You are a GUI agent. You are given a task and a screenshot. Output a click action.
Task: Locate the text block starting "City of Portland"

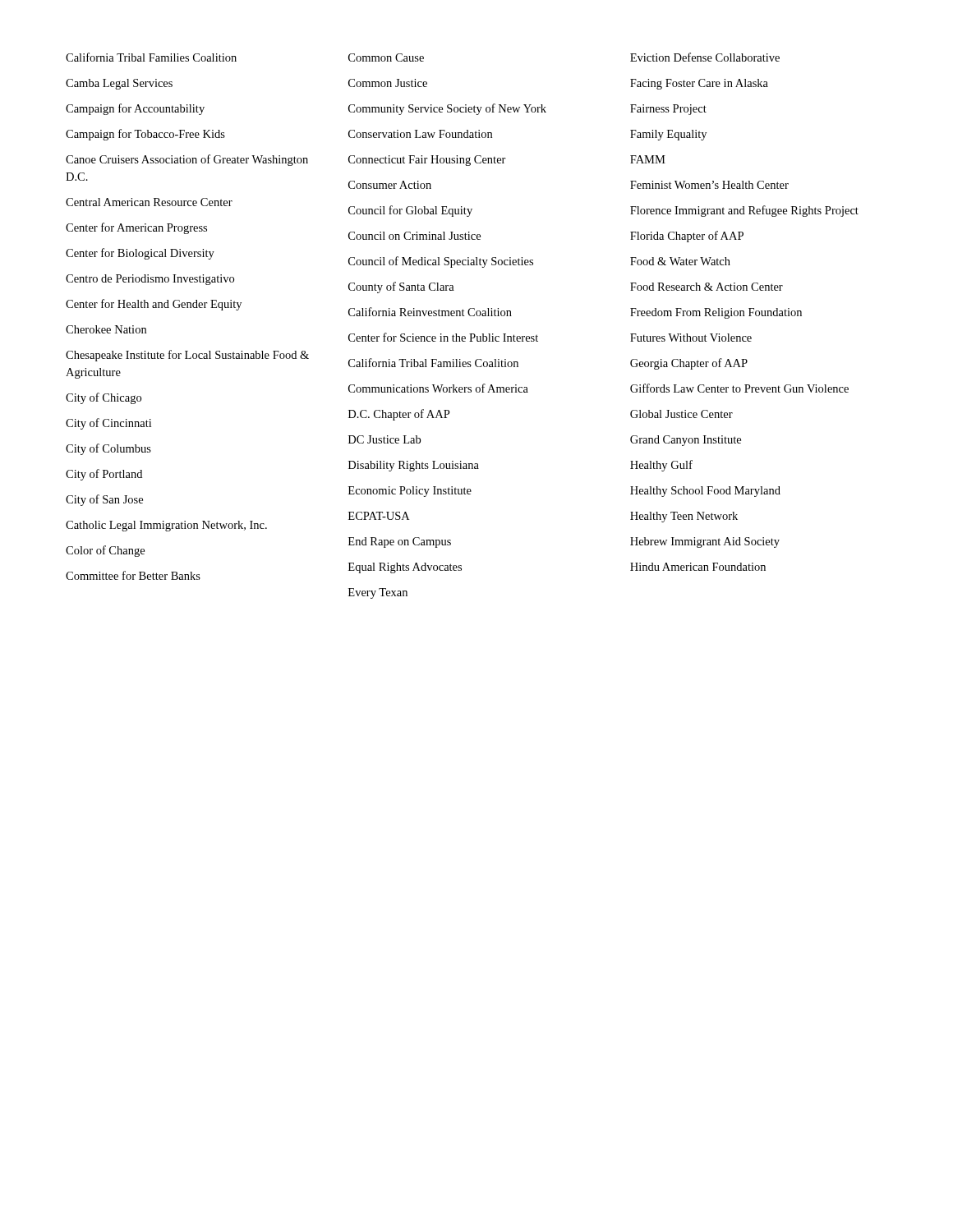pyautogui.click(x=104, y=474)
